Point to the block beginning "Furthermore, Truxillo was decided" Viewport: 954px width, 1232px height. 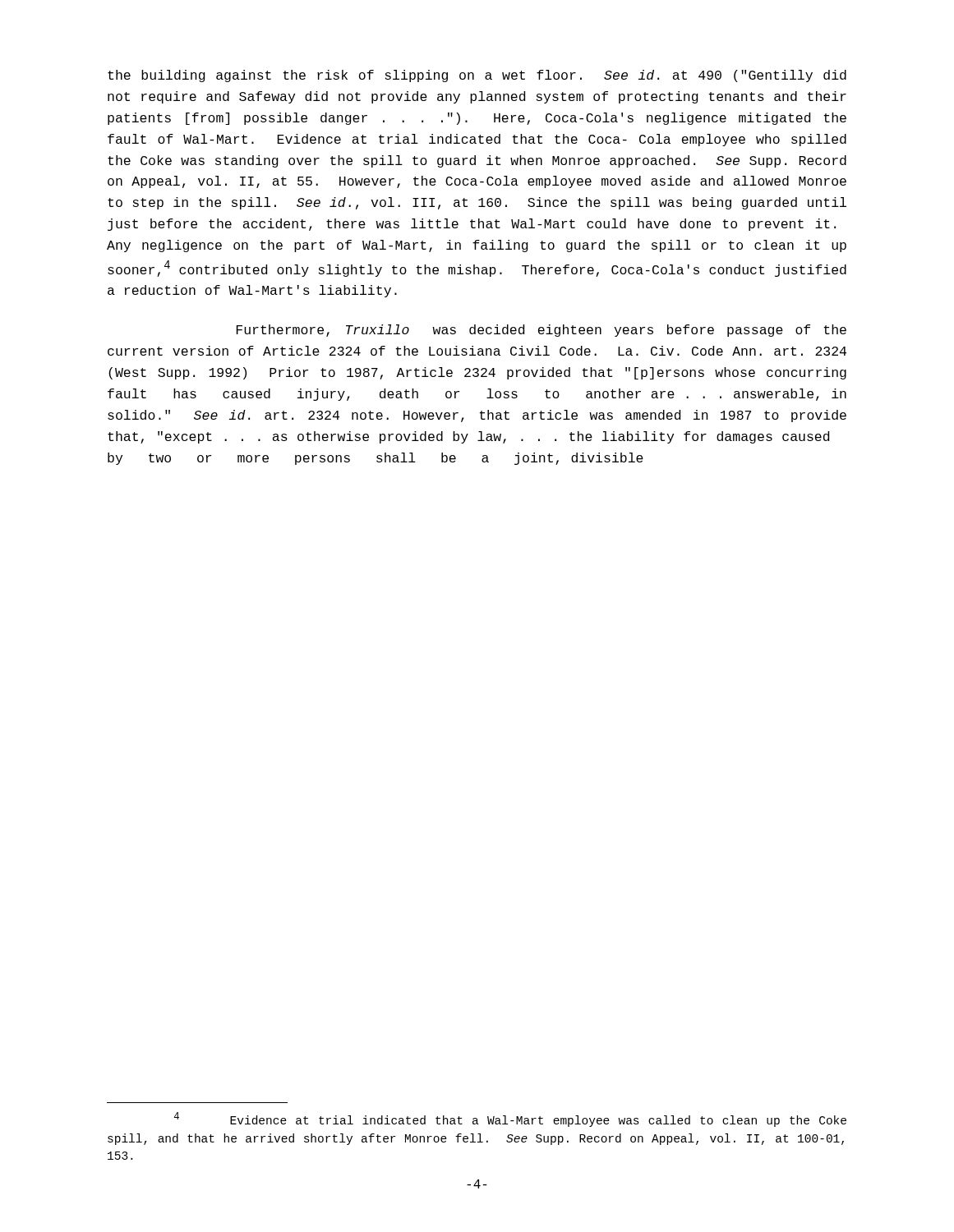(x=477, y=395)
